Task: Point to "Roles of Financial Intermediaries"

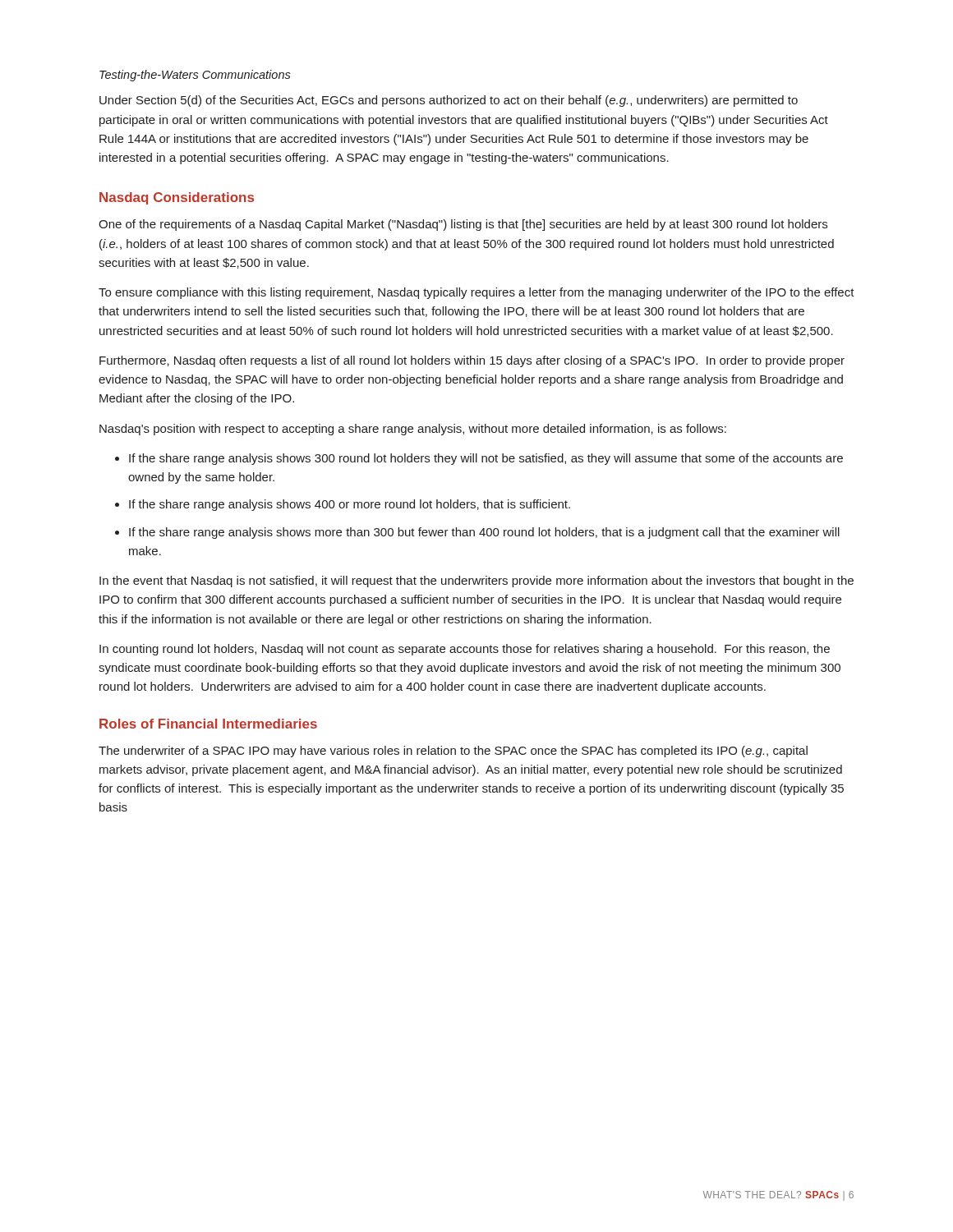Action: pyautogui.click(x=208, y=724)
